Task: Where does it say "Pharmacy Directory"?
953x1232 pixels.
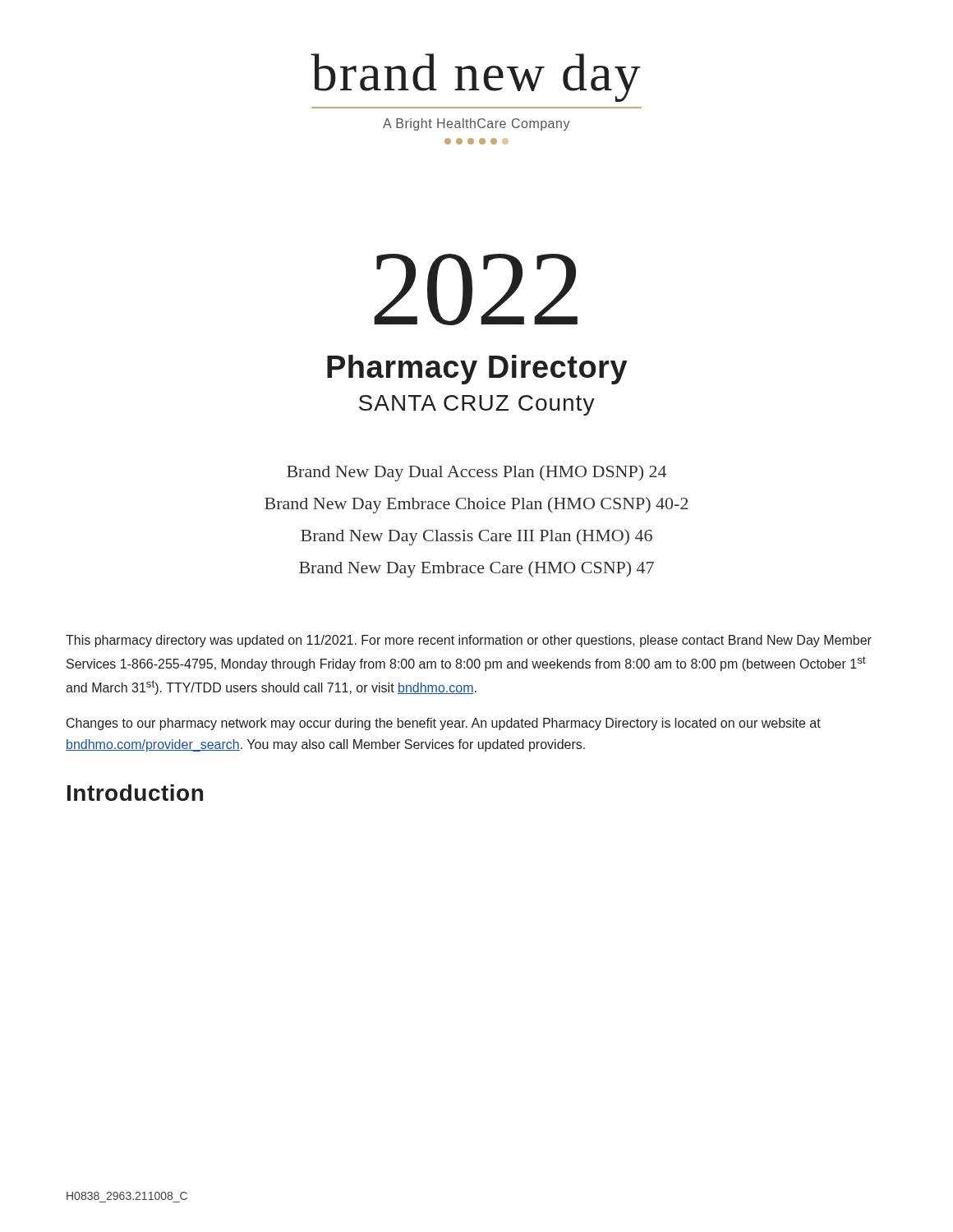Action: pyautogui.click(x=476, y=367)
